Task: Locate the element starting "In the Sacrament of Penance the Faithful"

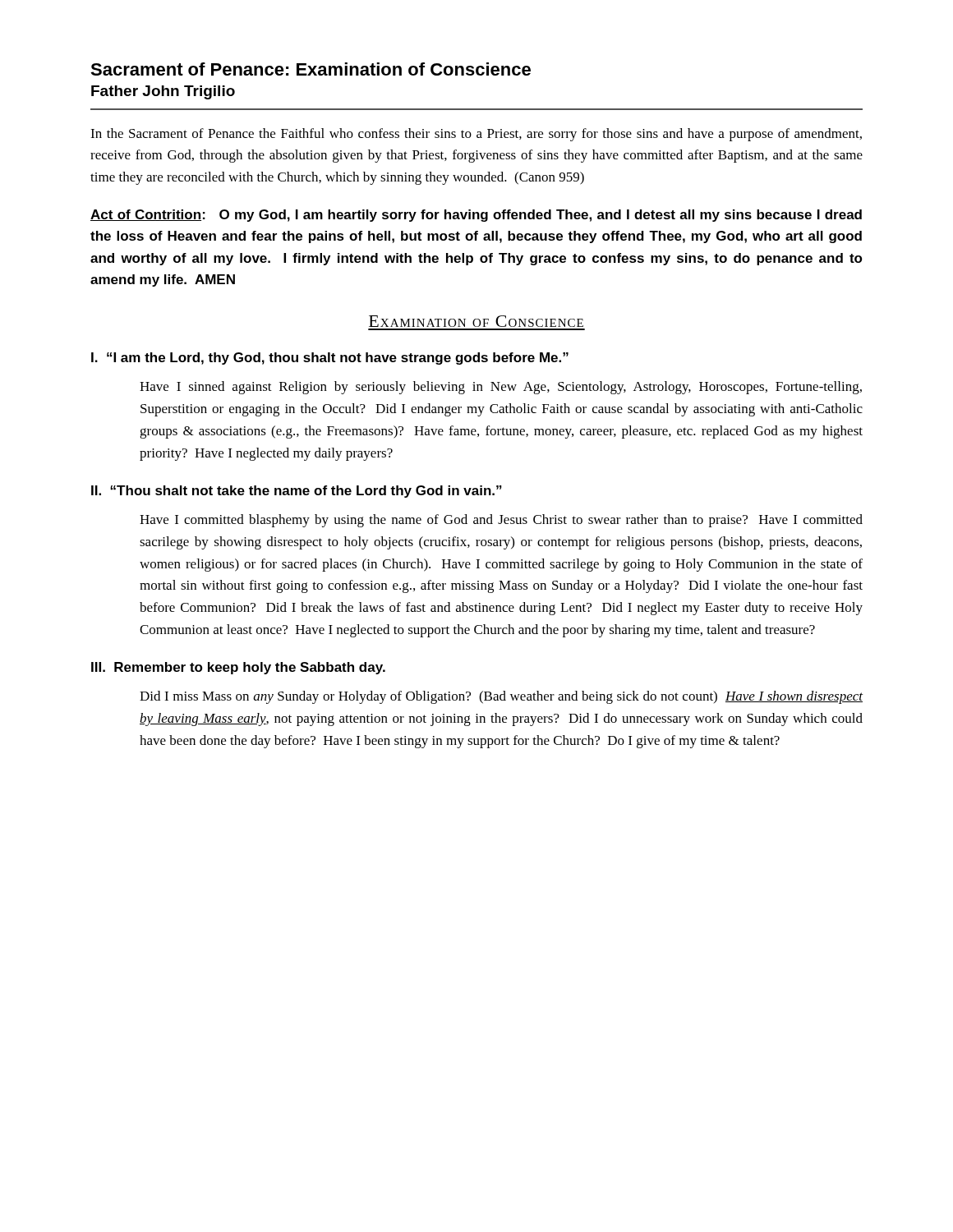Action: pyautogui.click(x=476, y=155)
